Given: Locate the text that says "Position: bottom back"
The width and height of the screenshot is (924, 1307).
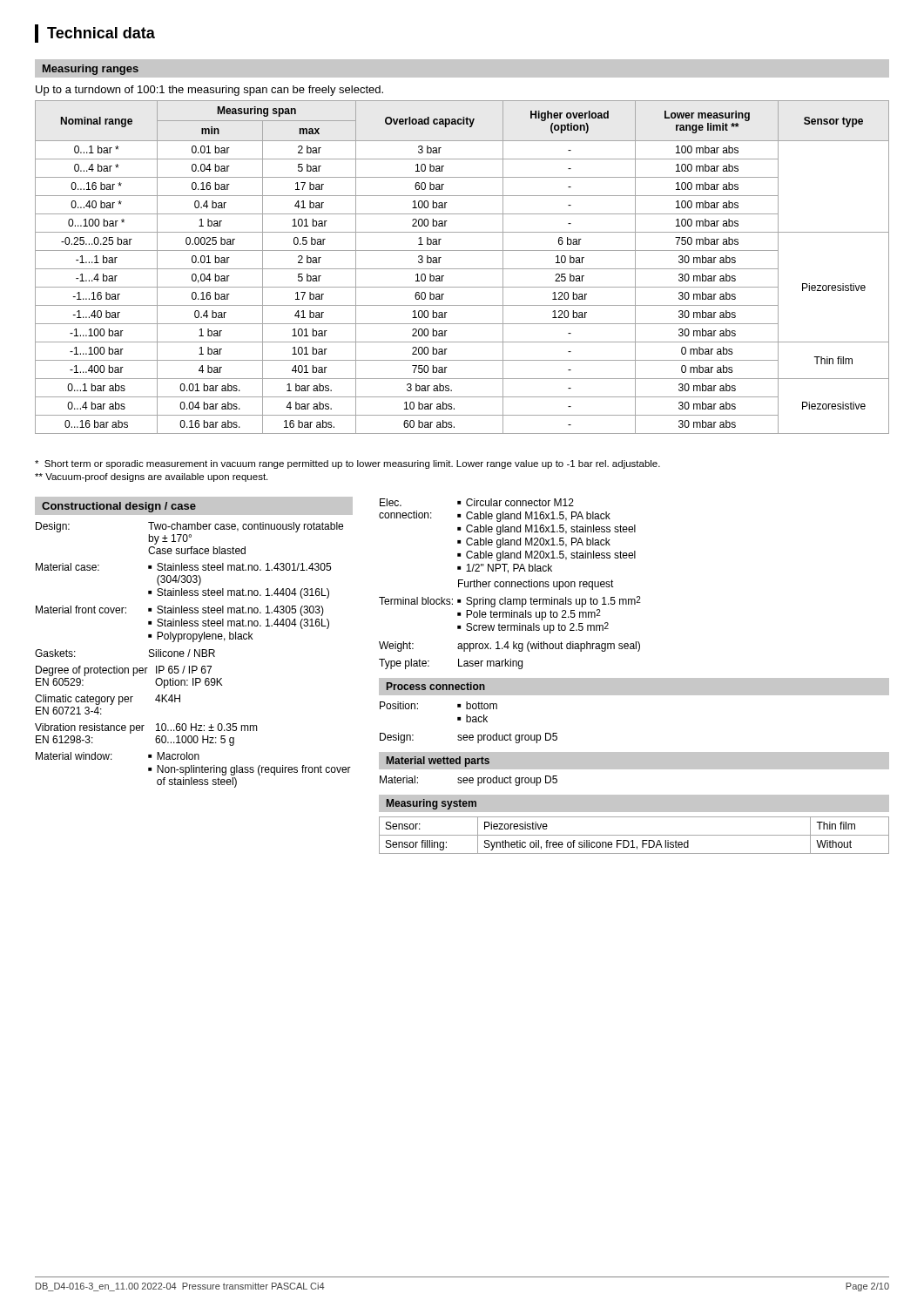Looking at the screenshot, I should pyautogui.click(x=404, y=705).
